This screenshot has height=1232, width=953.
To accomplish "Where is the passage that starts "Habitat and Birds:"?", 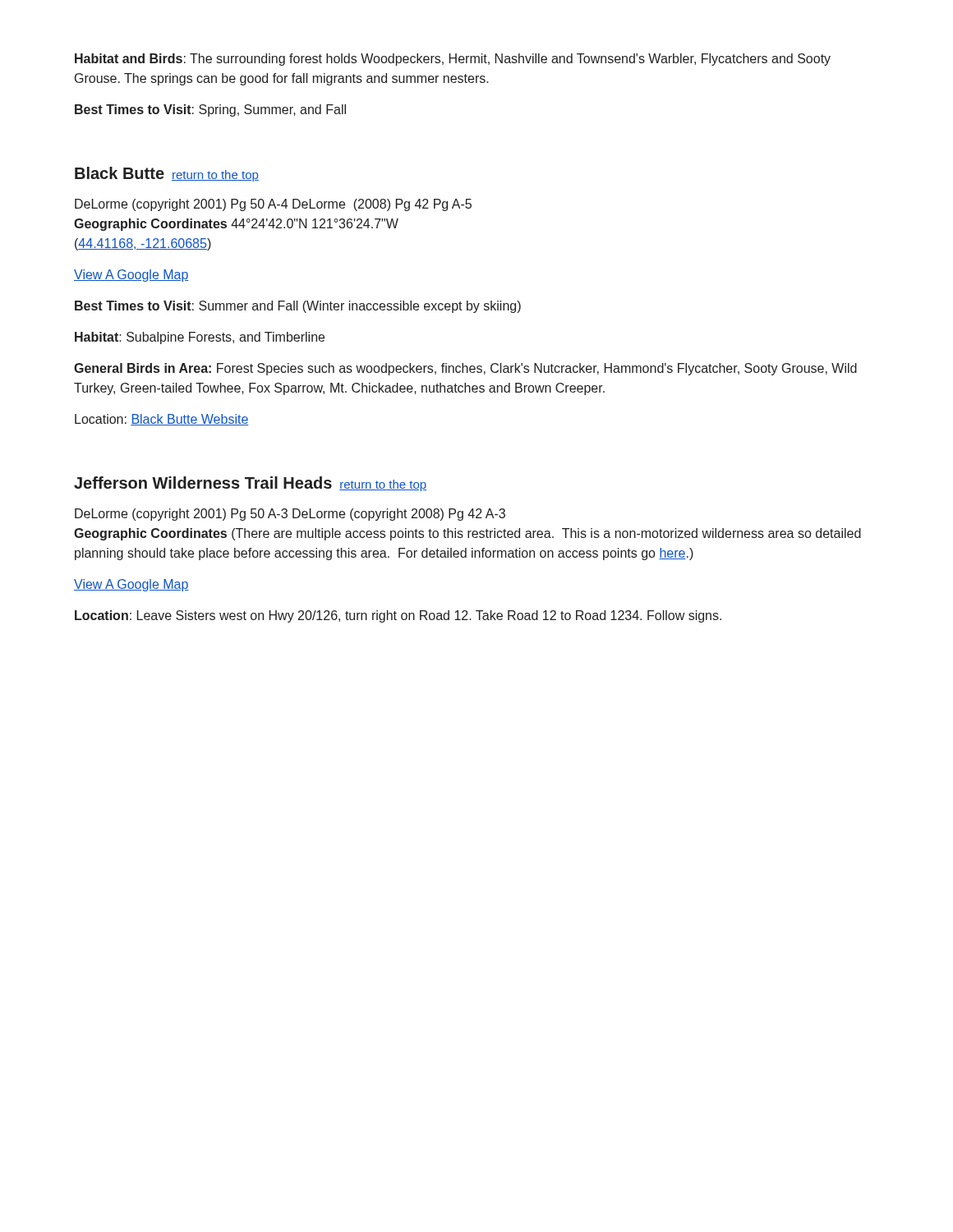I will 452,69.
